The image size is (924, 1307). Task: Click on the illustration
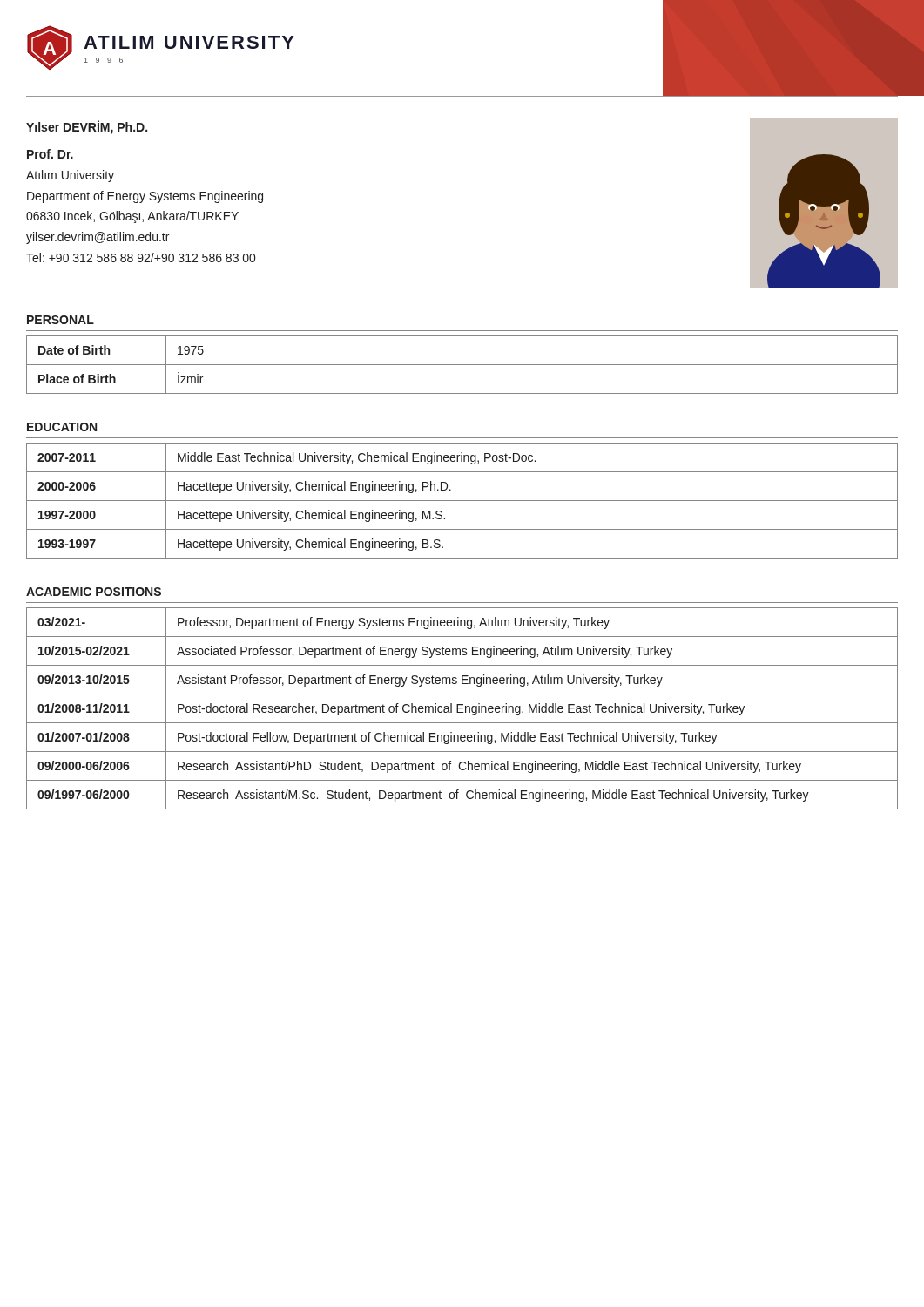793,48
